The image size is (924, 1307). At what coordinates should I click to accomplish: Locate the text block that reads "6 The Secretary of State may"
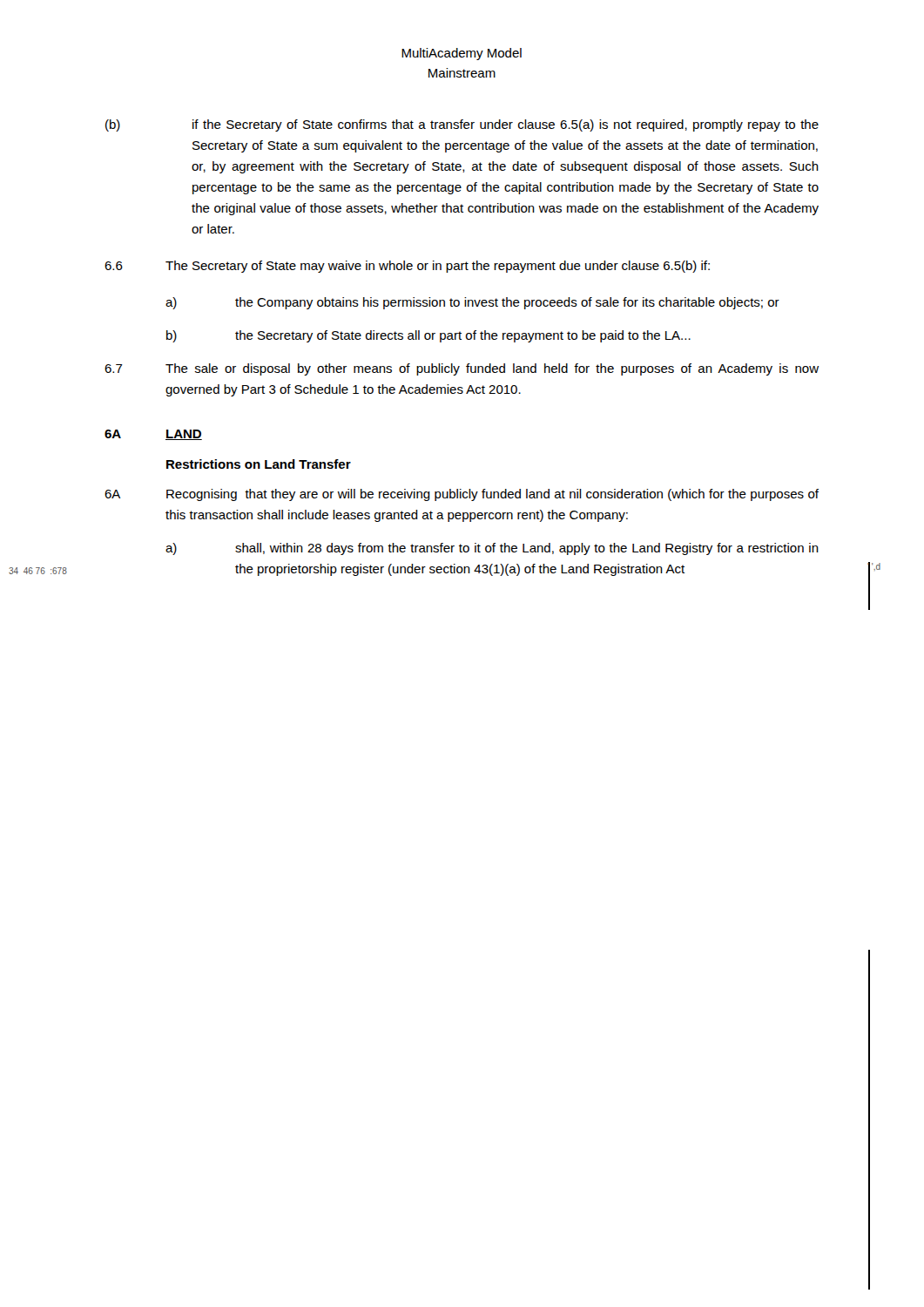coord(462,266)
